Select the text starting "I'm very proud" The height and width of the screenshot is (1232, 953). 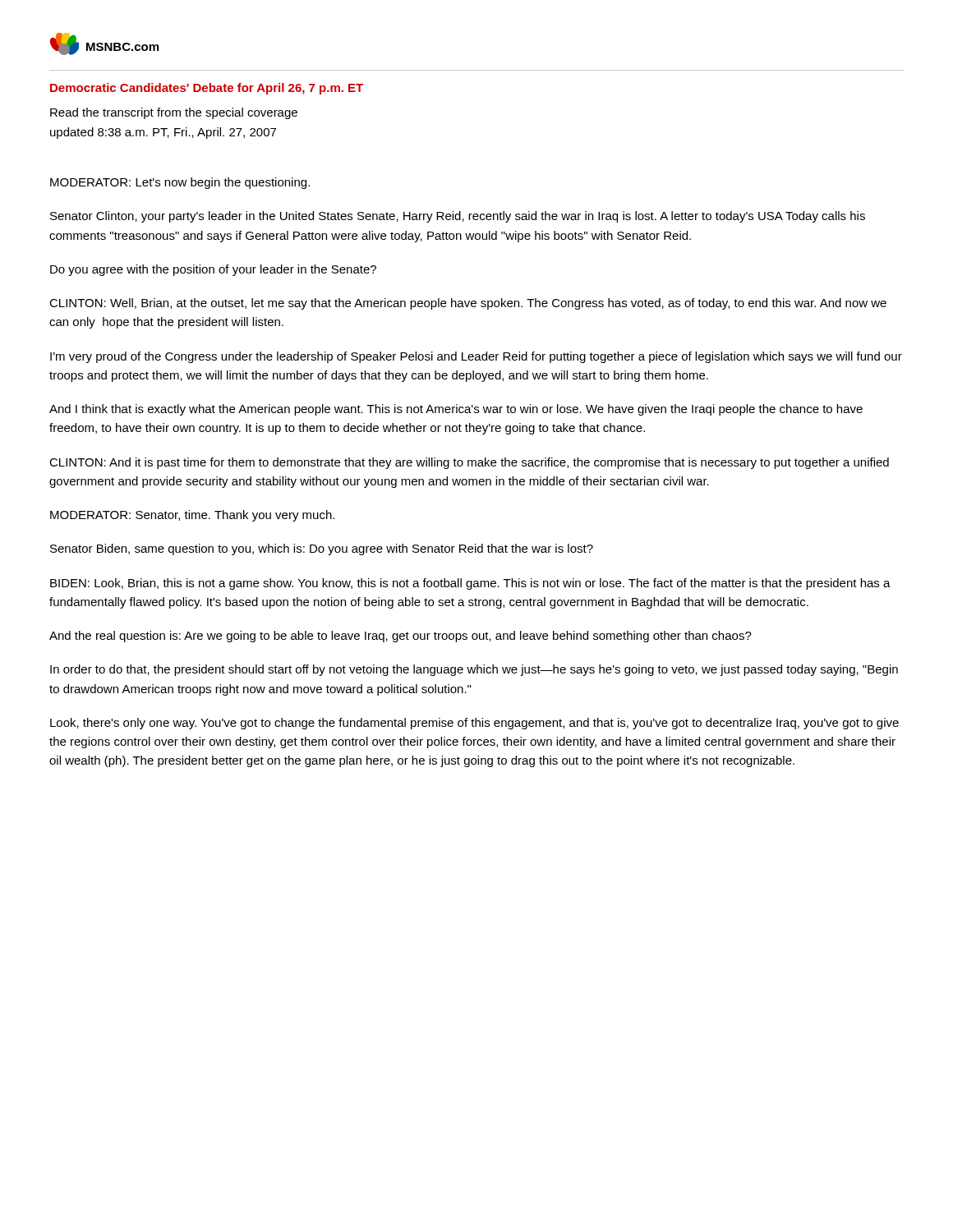[x=475, y=365]
